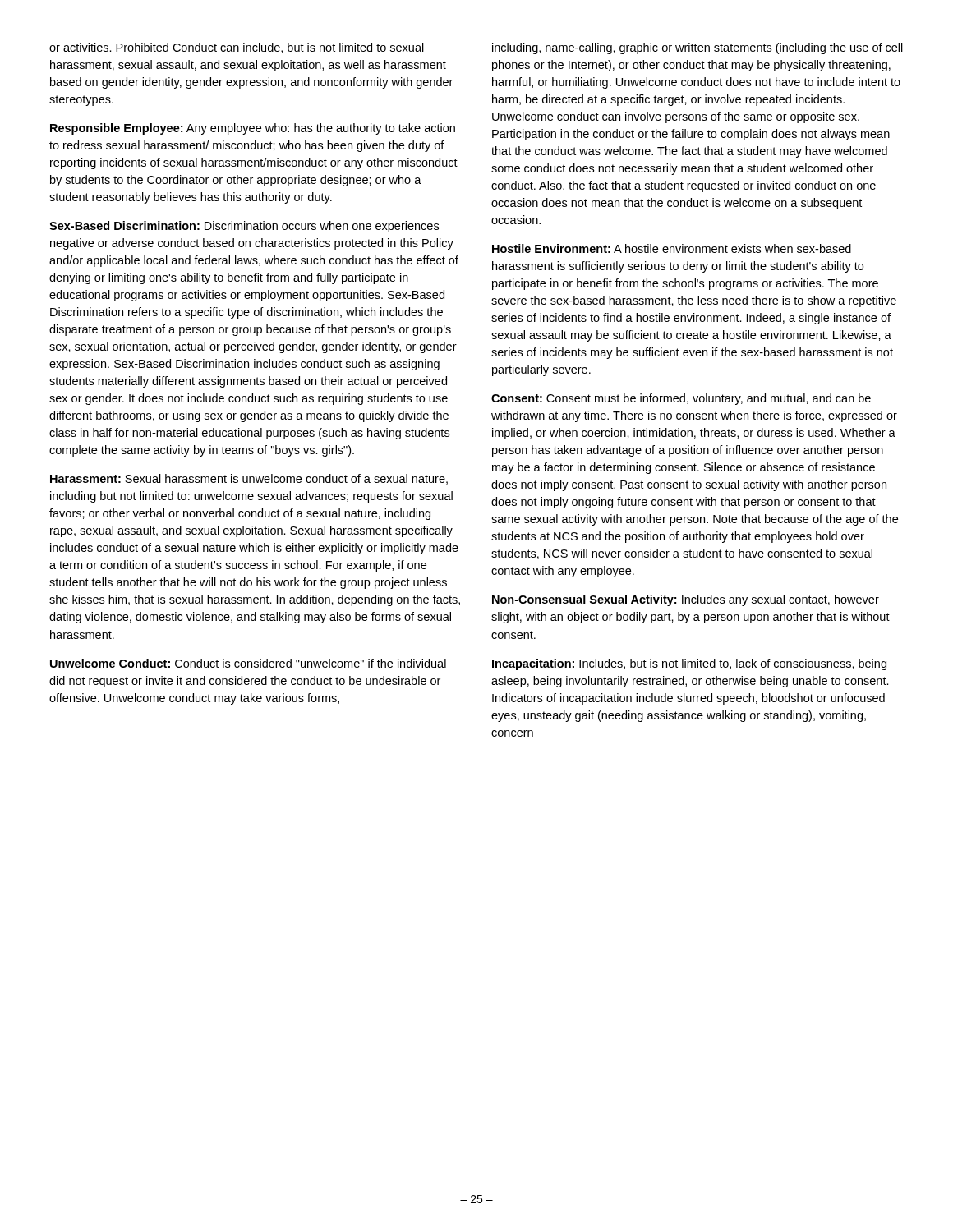Viewport: 953px width, 1232px height.
Task: Select the text block containing "Consent: Consent must be informed, voluntary,"
Action: point(698,485)
